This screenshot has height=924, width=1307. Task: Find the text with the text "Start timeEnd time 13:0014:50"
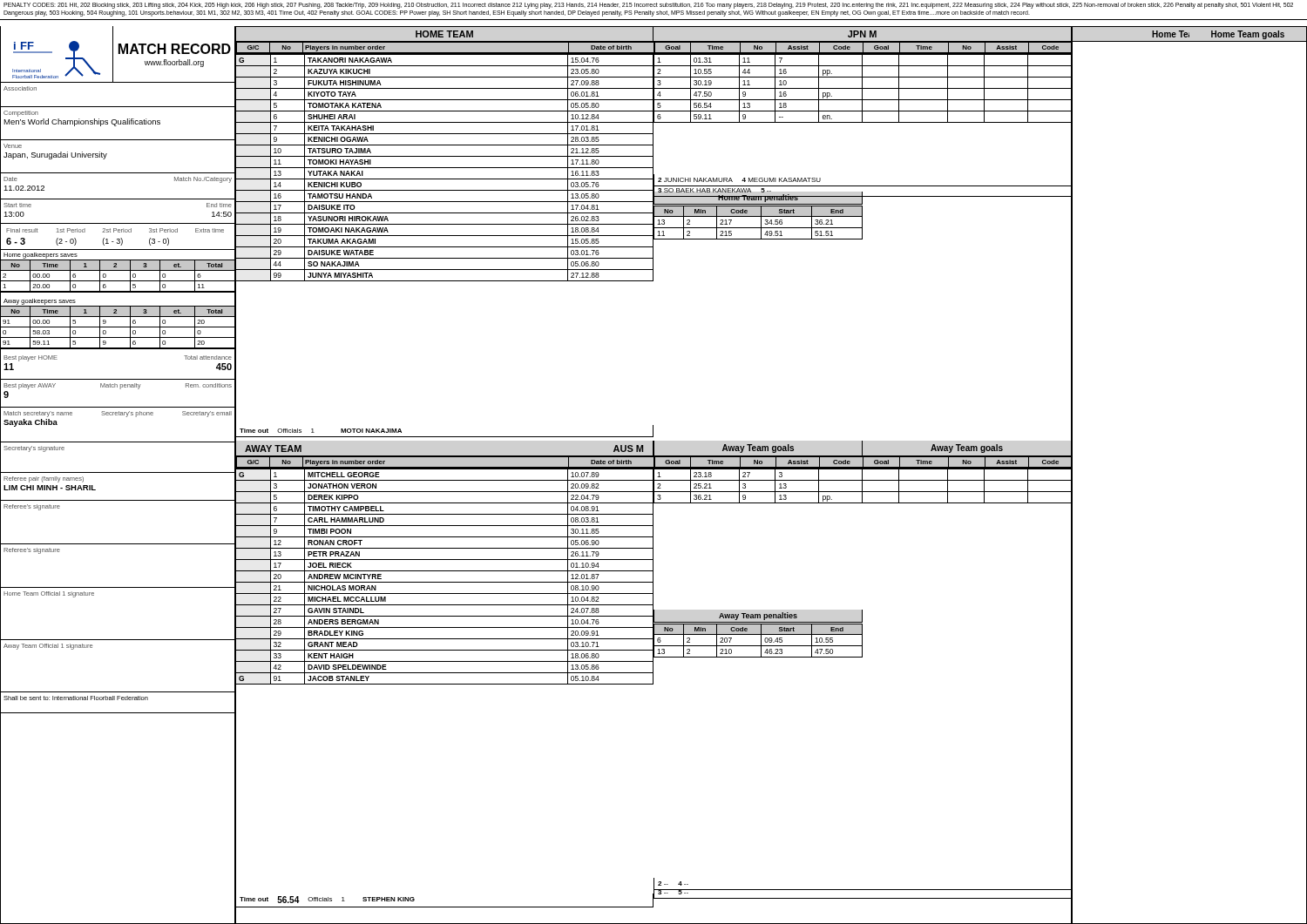118,210
